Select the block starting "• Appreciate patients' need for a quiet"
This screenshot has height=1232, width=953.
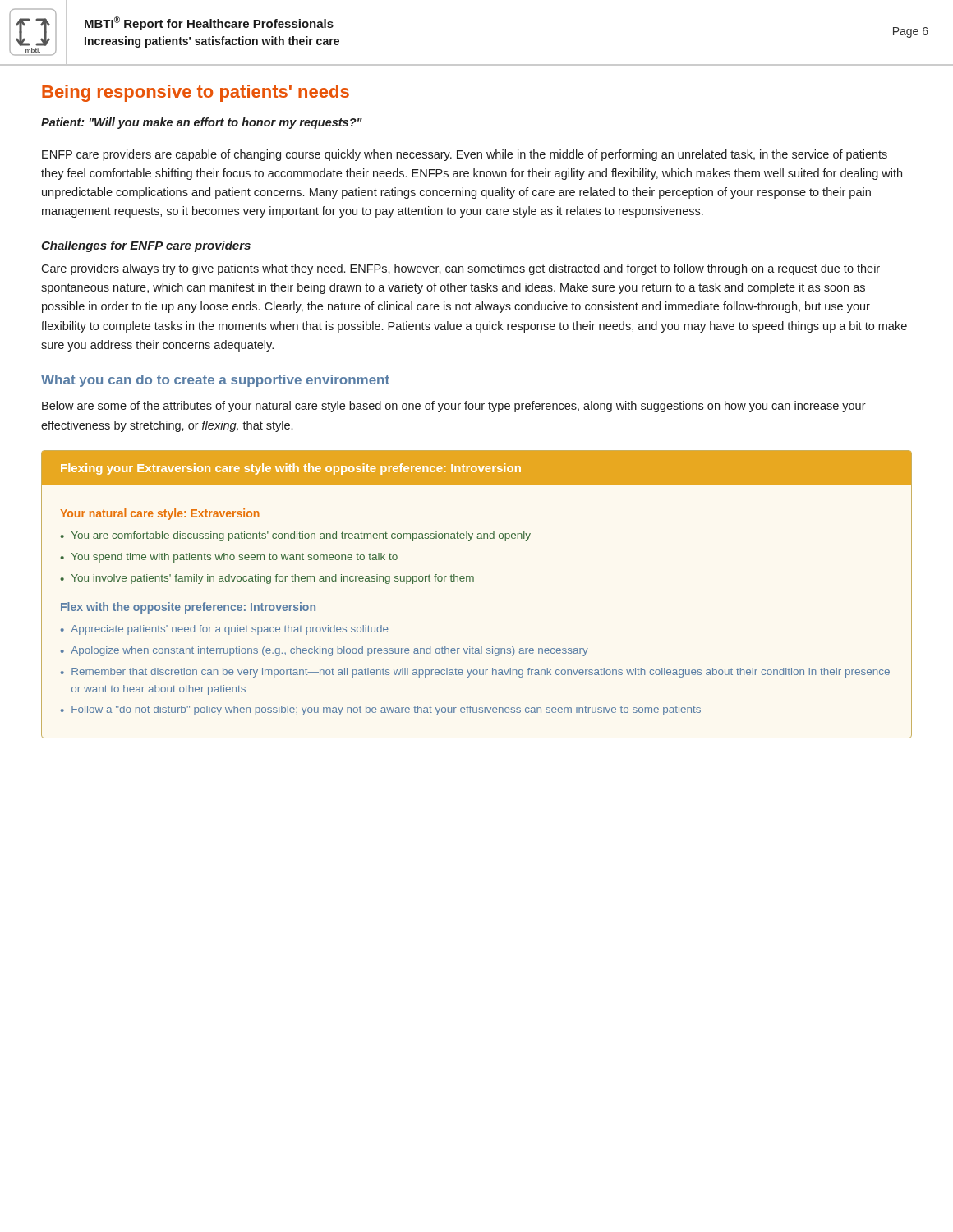(224, 630)
